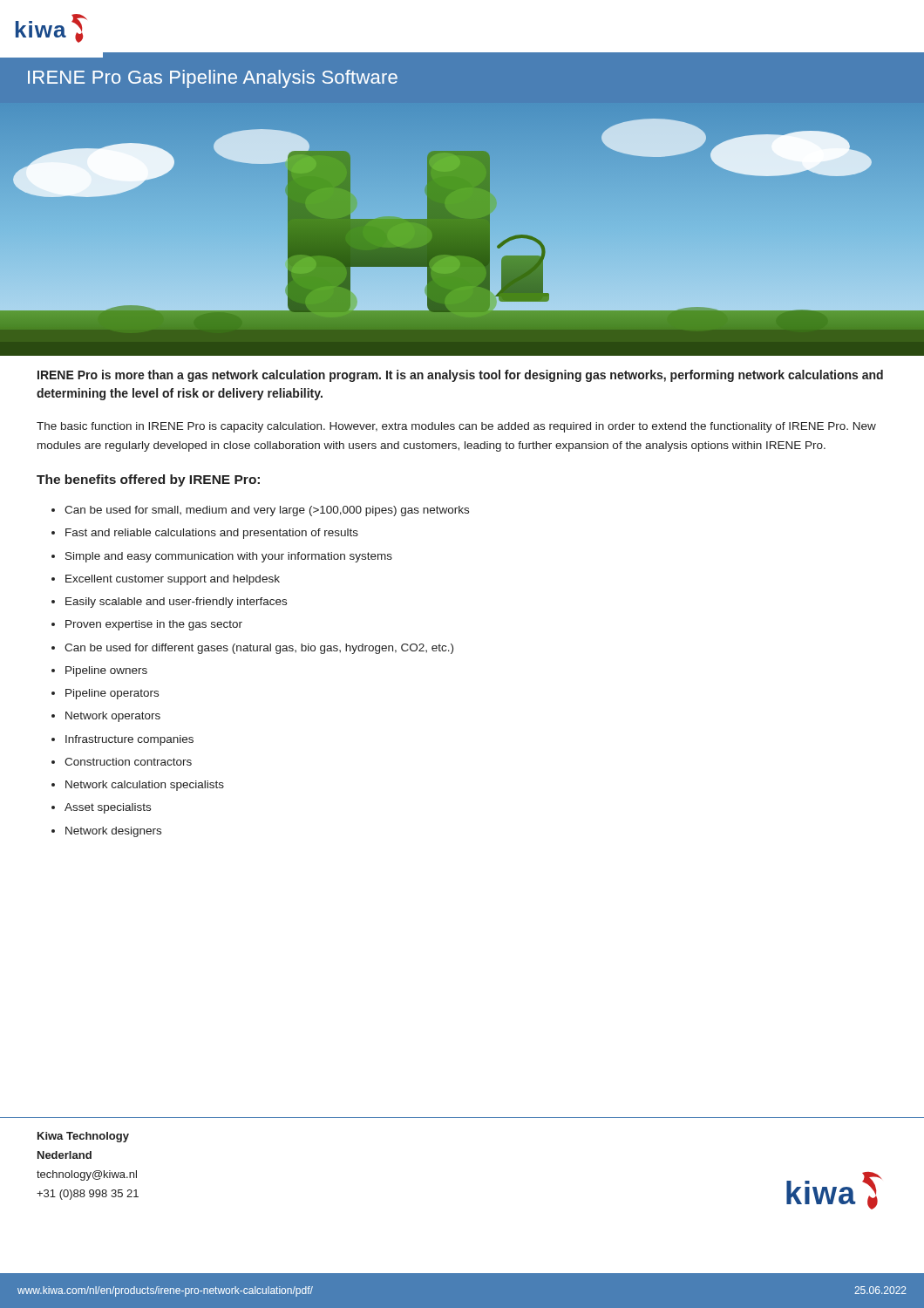The width and height of the screenshot is (924, 1308).
Task: Point to "Construction contractors"
Action: pos(128,762)
